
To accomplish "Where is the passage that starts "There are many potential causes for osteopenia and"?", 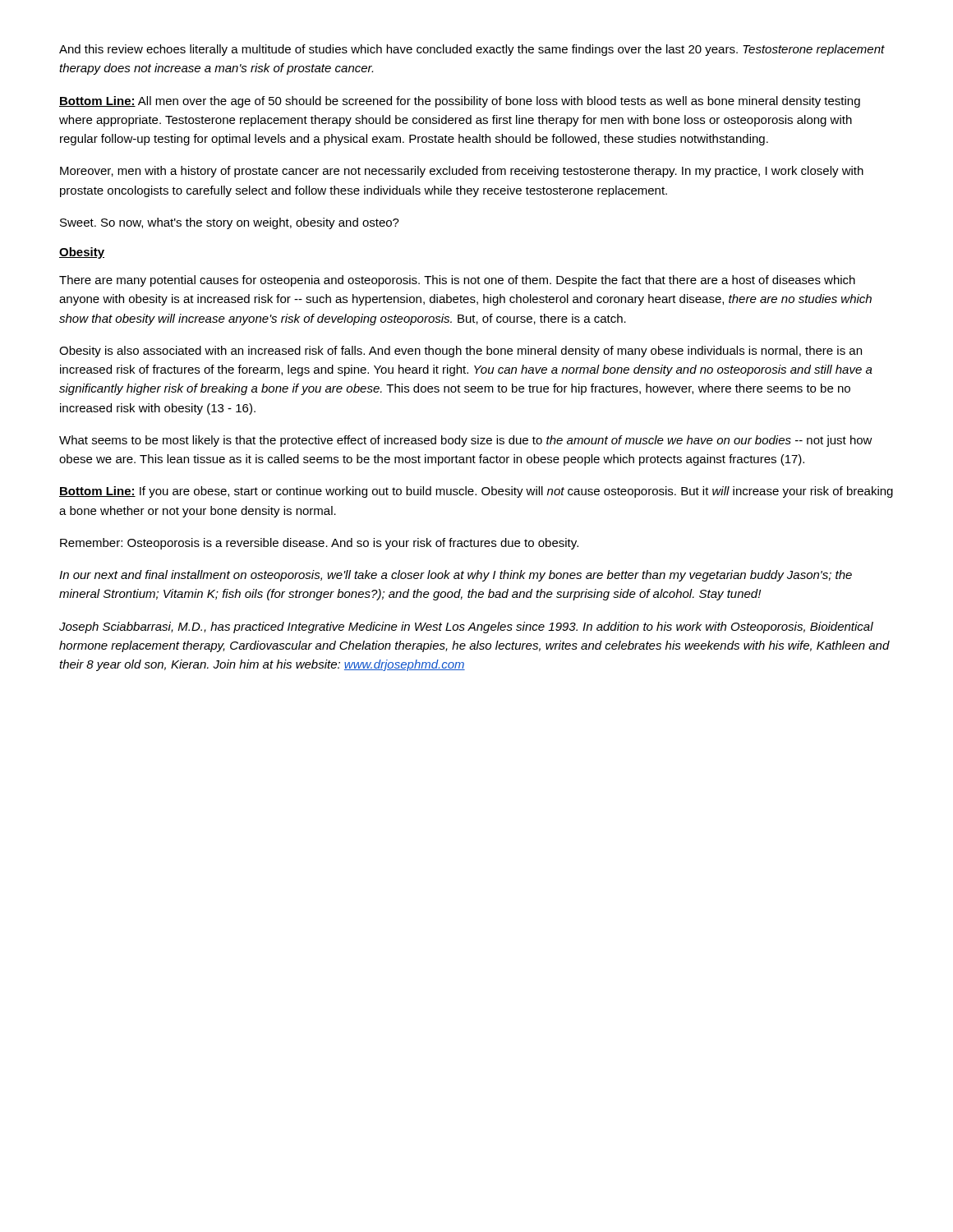I will point(466,299).
